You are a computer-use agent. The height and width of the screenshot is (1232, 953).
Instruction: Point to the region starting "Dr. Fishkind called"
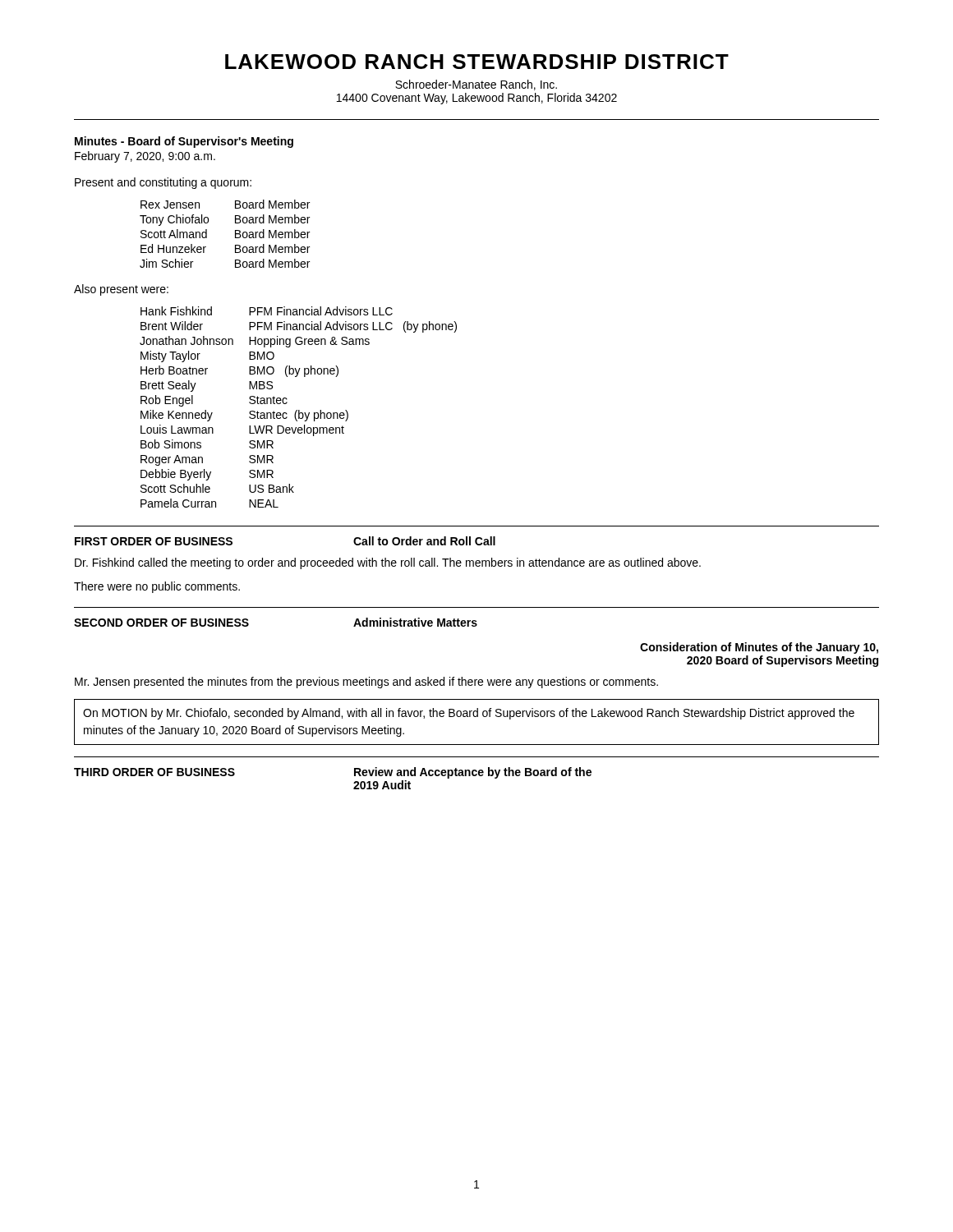[388, 563]
